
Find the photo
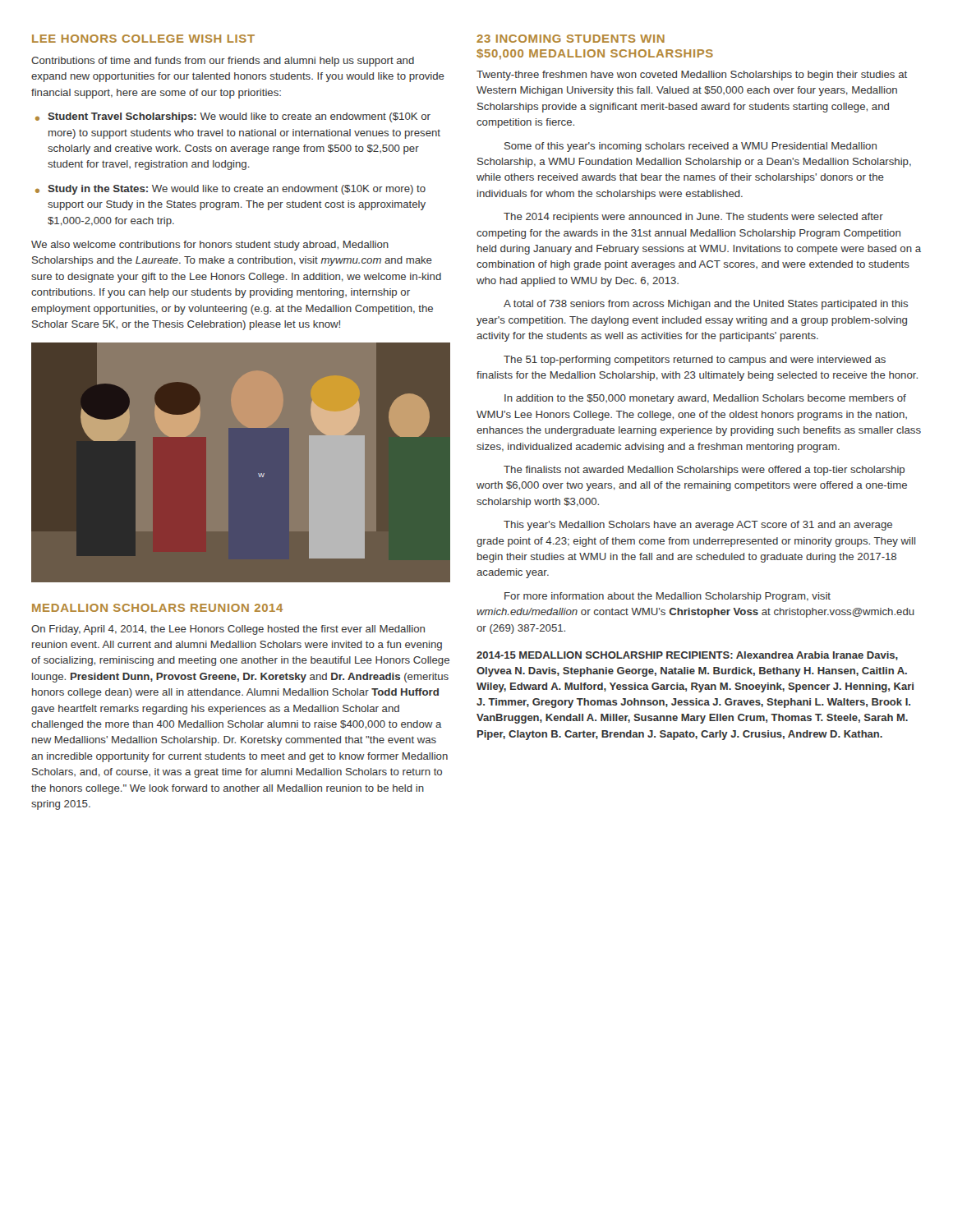(x=241, y=462)
